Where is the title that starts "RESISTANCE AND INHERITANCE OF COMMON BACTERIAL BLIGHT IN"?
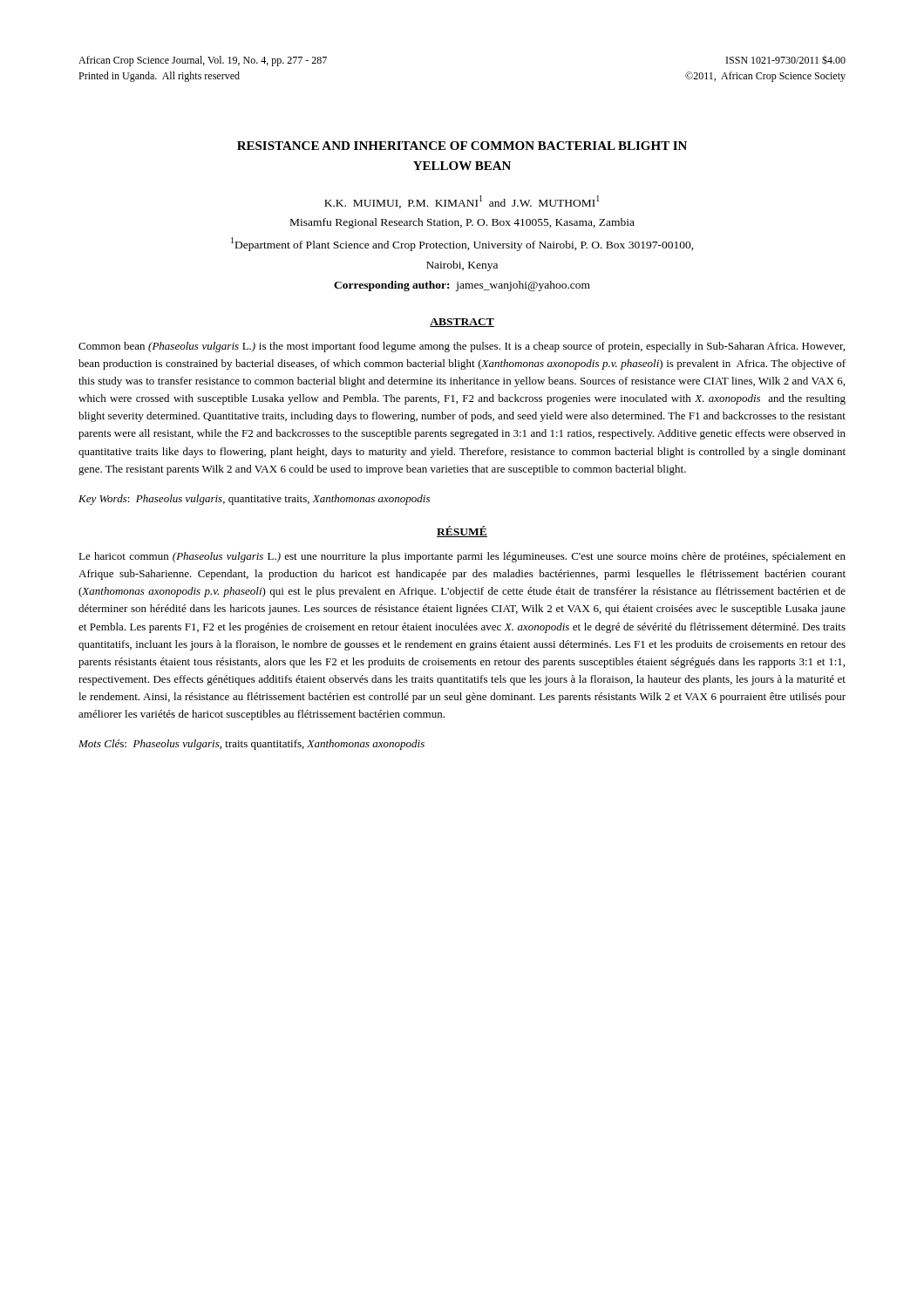924x1308 pixels. (462, 156)
